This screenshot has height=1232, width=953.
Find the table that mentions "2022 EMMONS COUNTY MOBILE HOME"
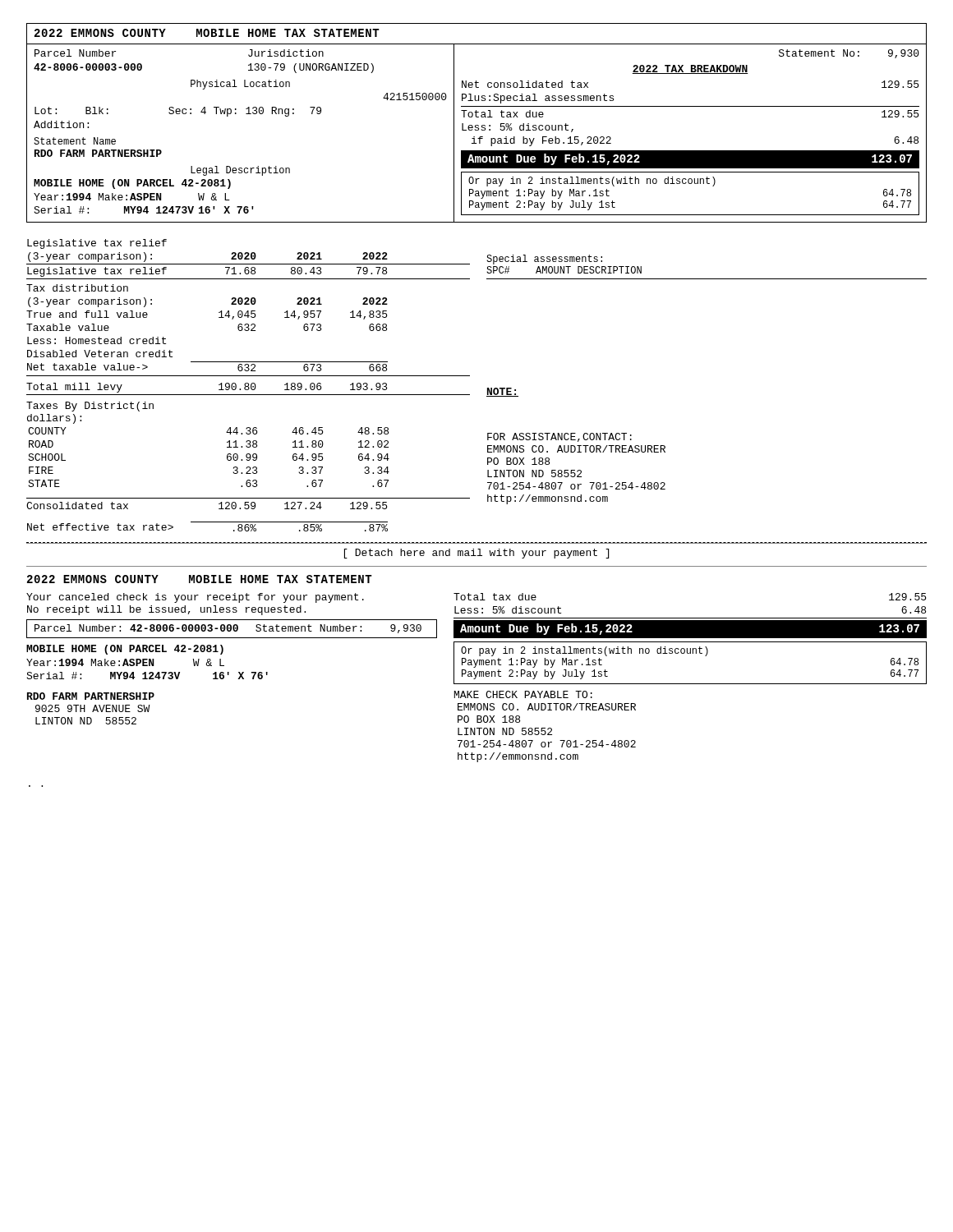(476, 123)
